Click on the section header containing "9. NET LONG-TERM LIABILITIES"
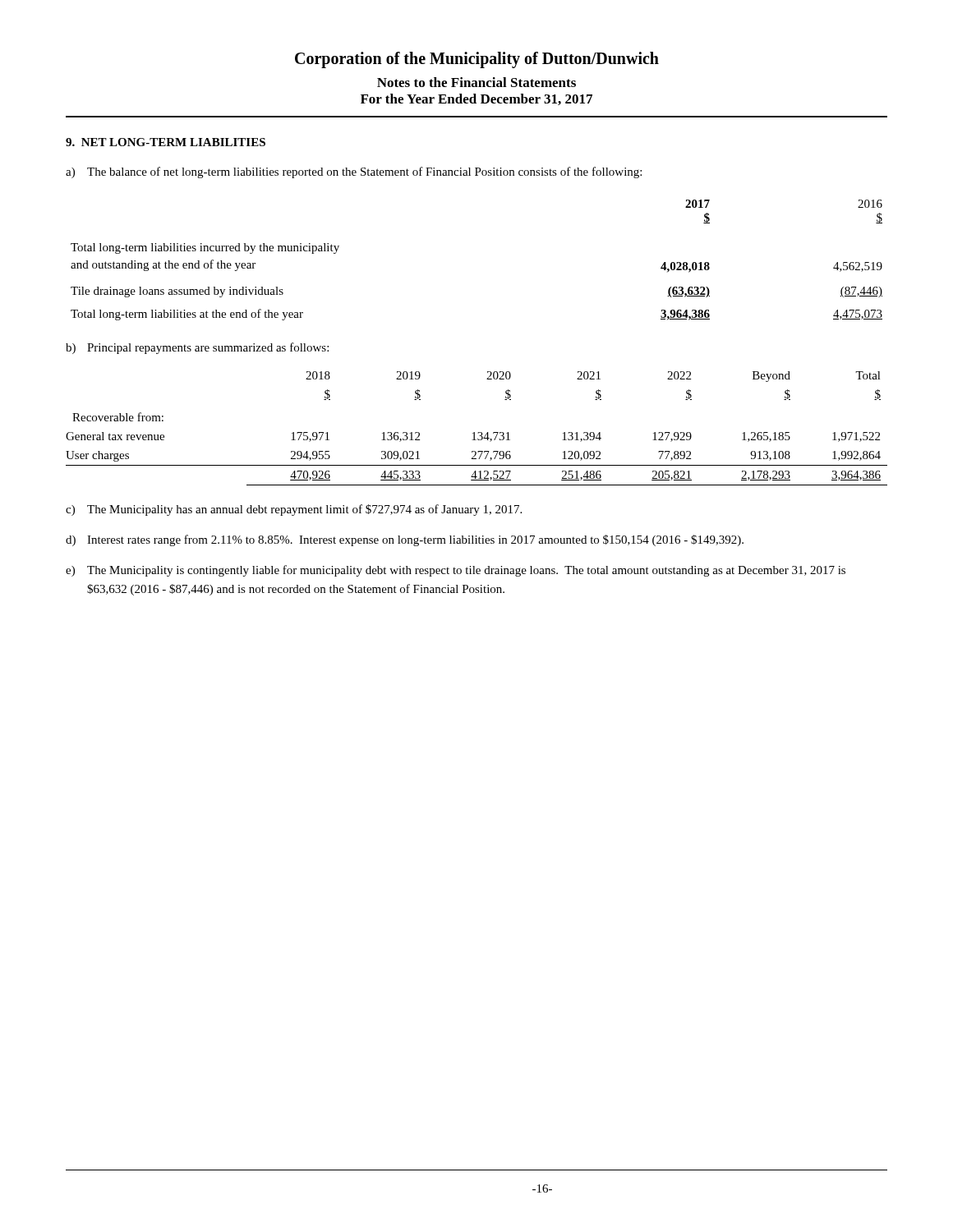 click(166, 142)
